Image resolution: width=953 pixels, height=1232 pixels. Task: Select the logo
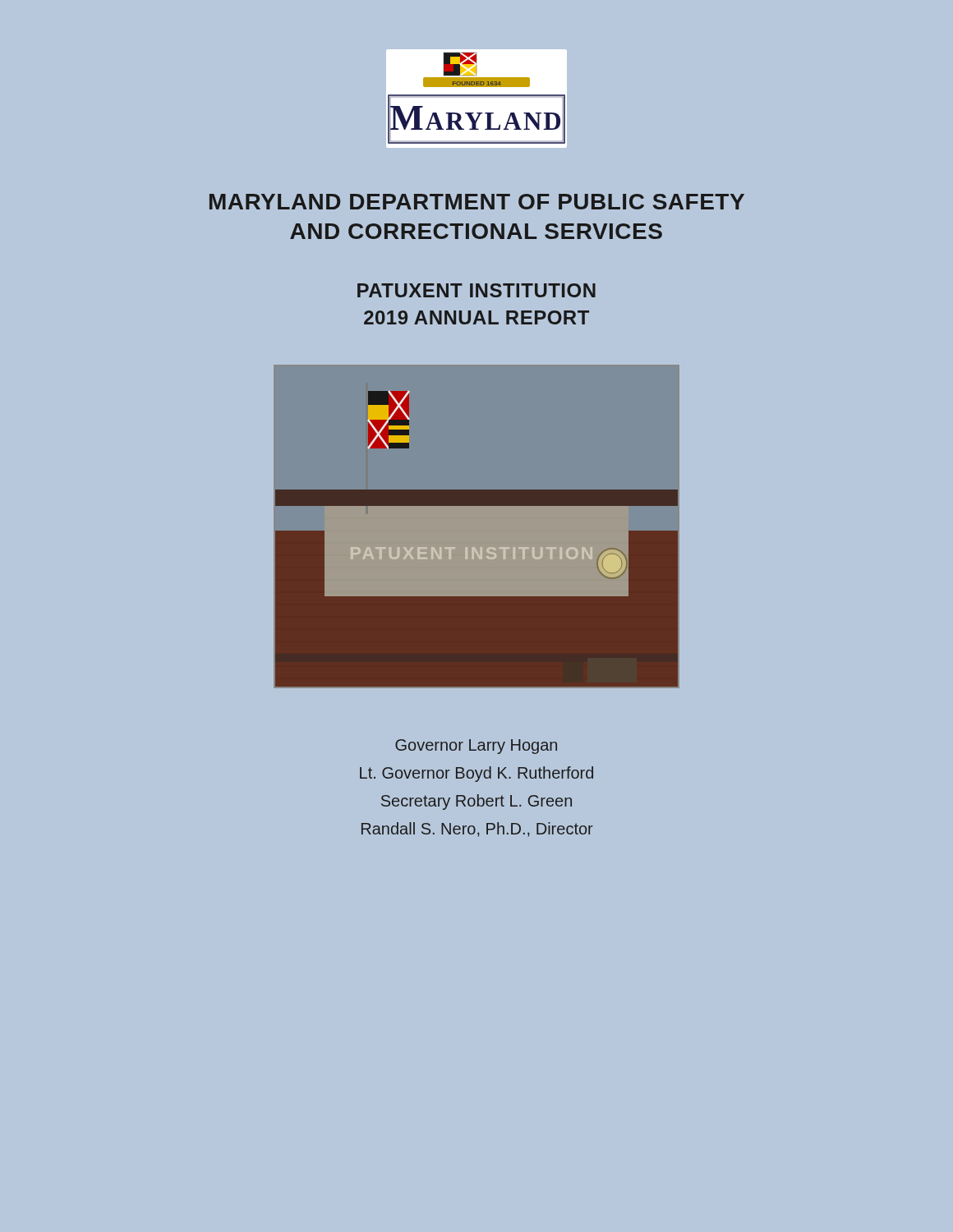click(x=476, y=99)
